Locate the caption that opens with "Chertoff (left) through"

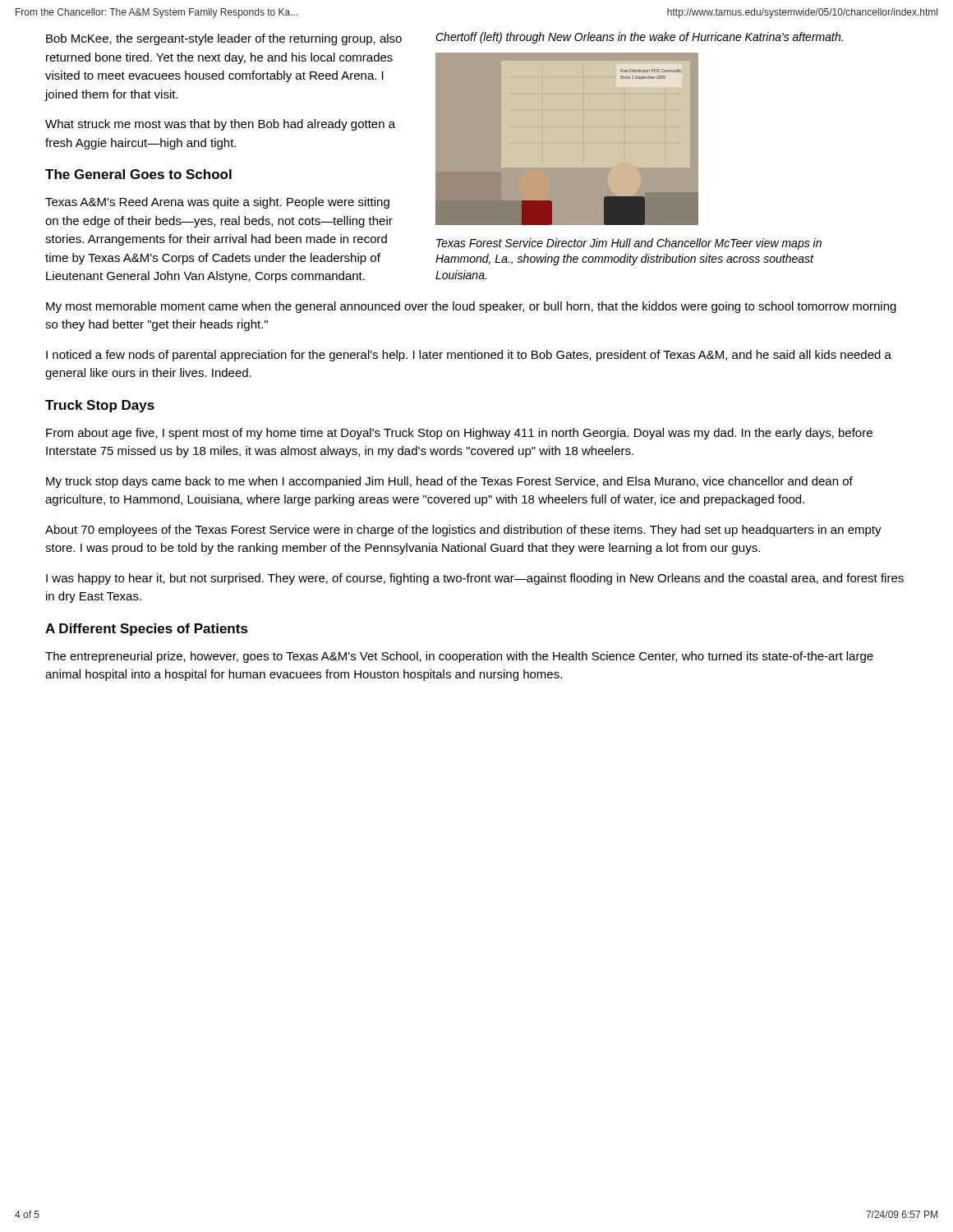[x=649, y=38]
